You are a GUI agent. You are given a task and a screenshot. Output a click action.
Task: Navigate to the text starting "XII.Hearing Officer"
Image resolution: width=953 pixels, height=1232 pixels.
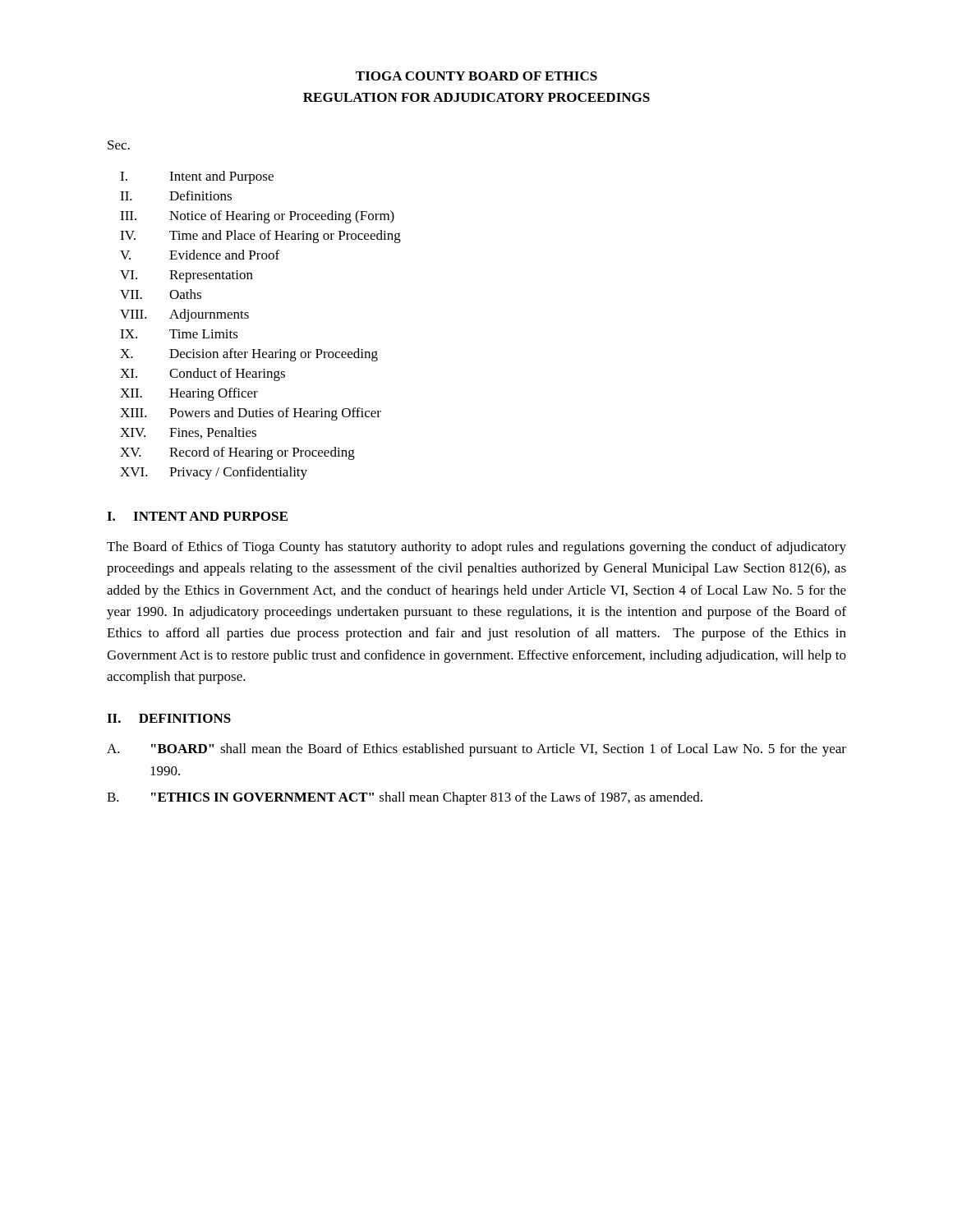coord(260,393)
